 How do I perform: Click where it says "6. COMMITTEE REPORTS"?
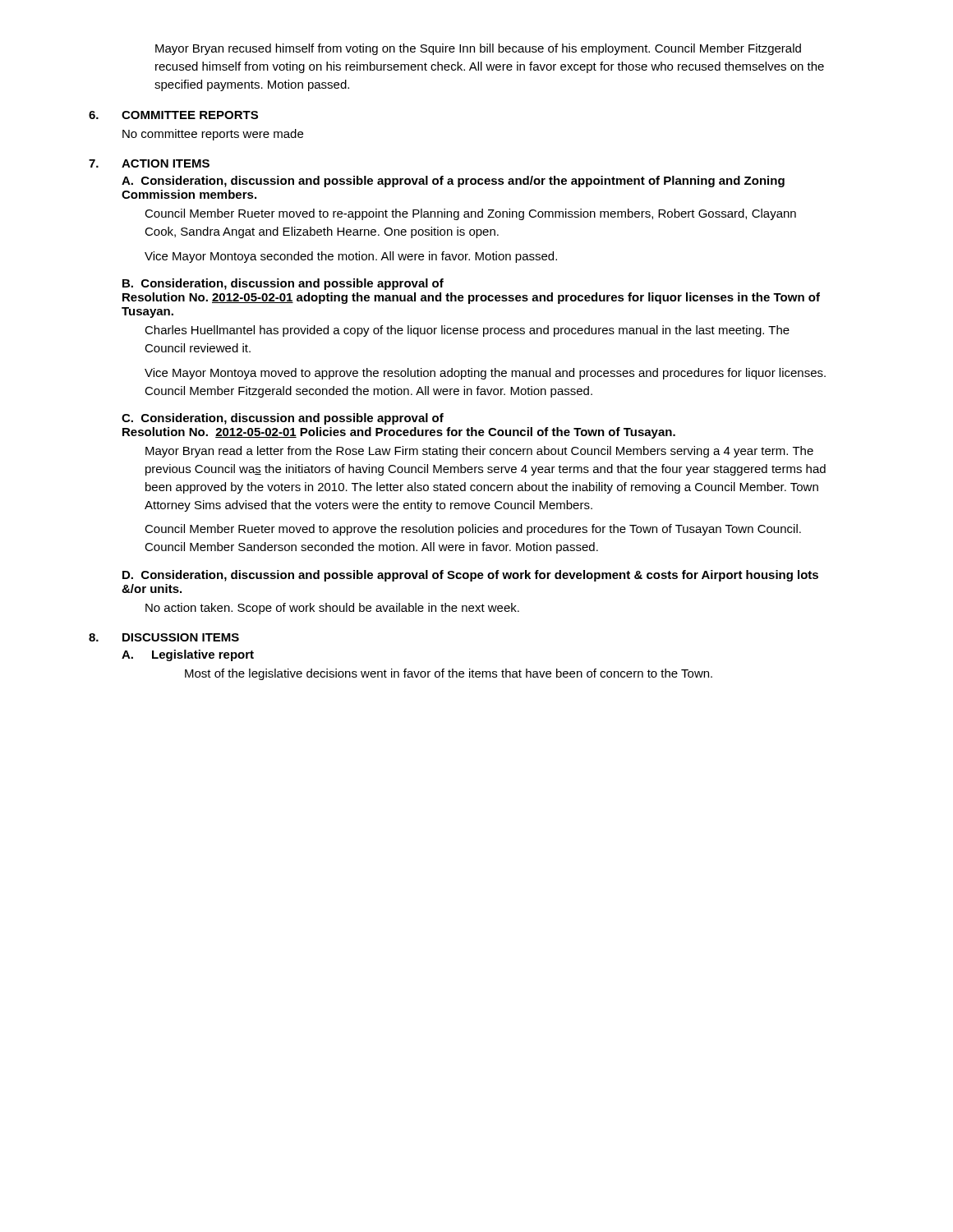174,115
